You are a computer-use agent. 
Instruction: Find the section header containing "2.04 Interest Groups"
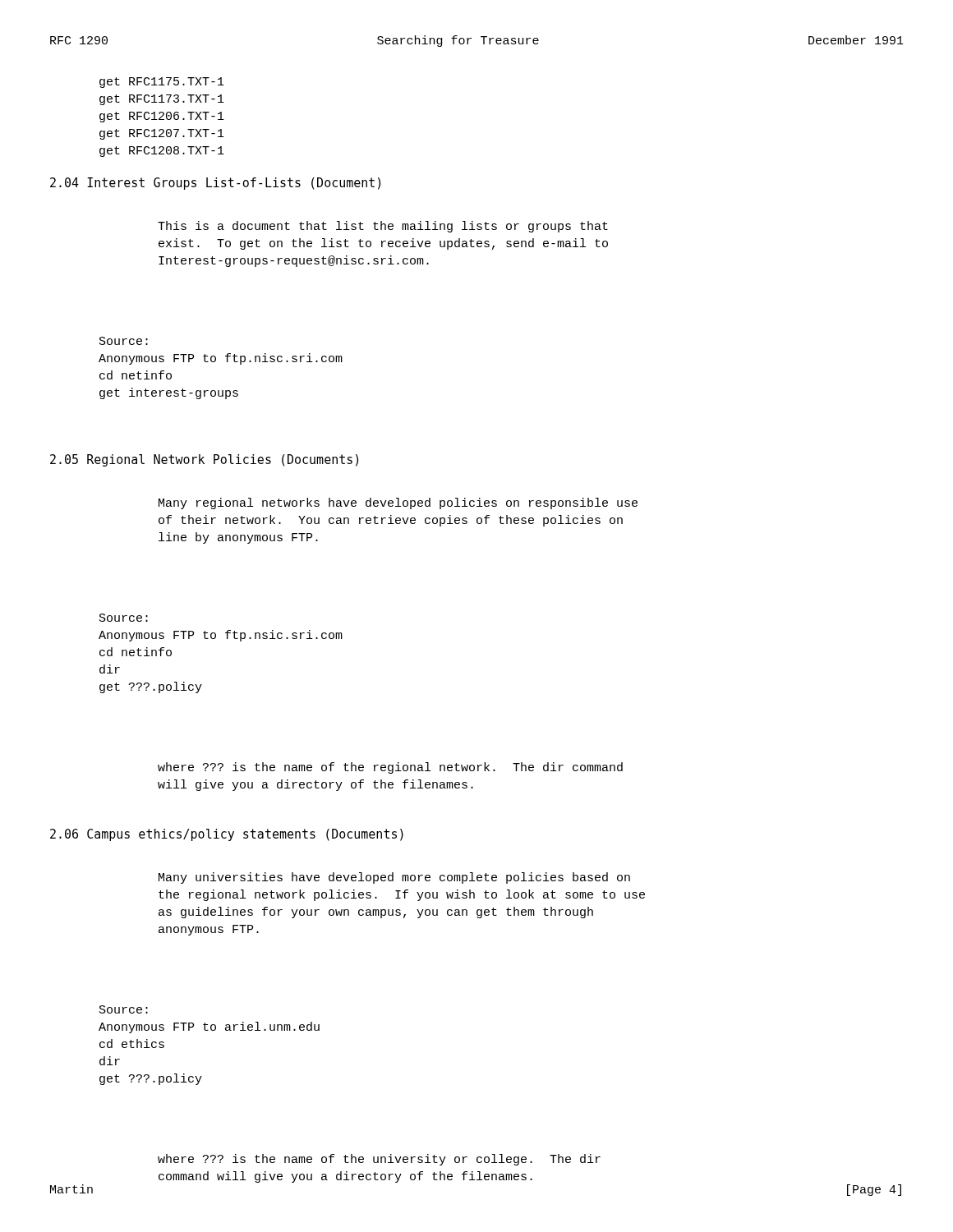click(x=216, y=183)
